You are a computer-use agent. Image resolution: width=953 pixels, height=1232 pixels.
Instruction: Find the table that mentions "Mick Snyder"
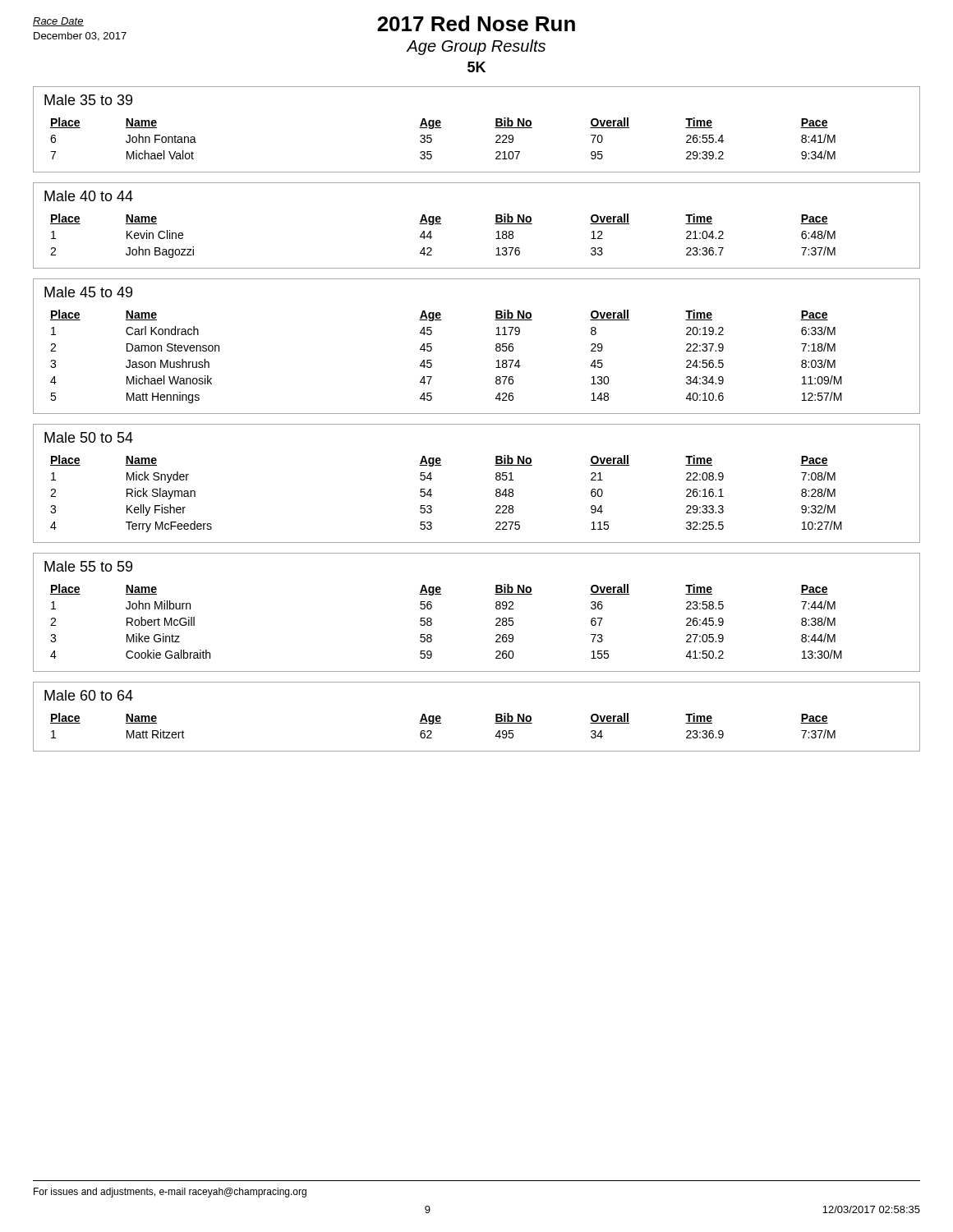pos(476,493)
